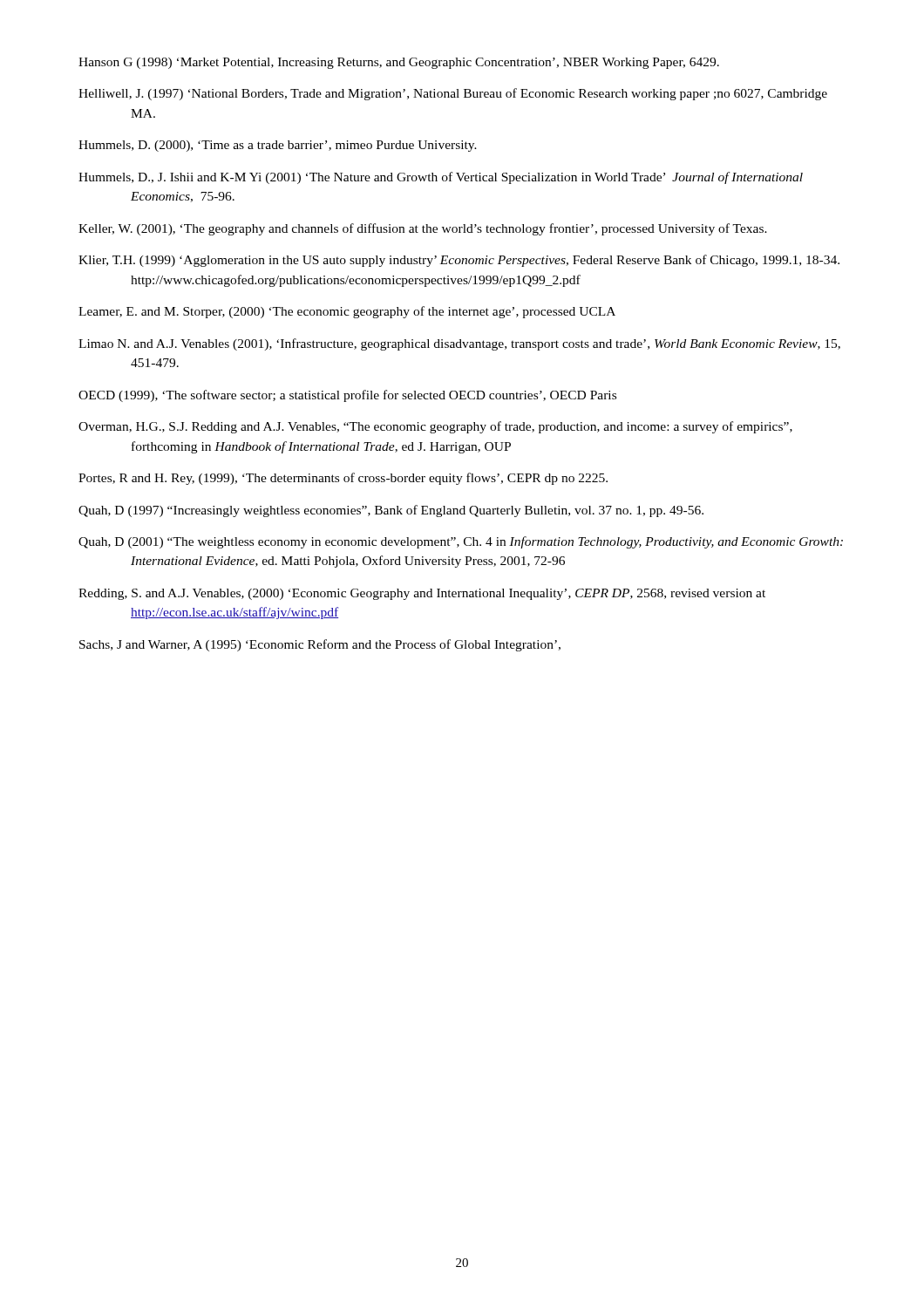Click on the text block starting "Quah, D (2001)"
The image size is (924, 1308).
point(461,551)
